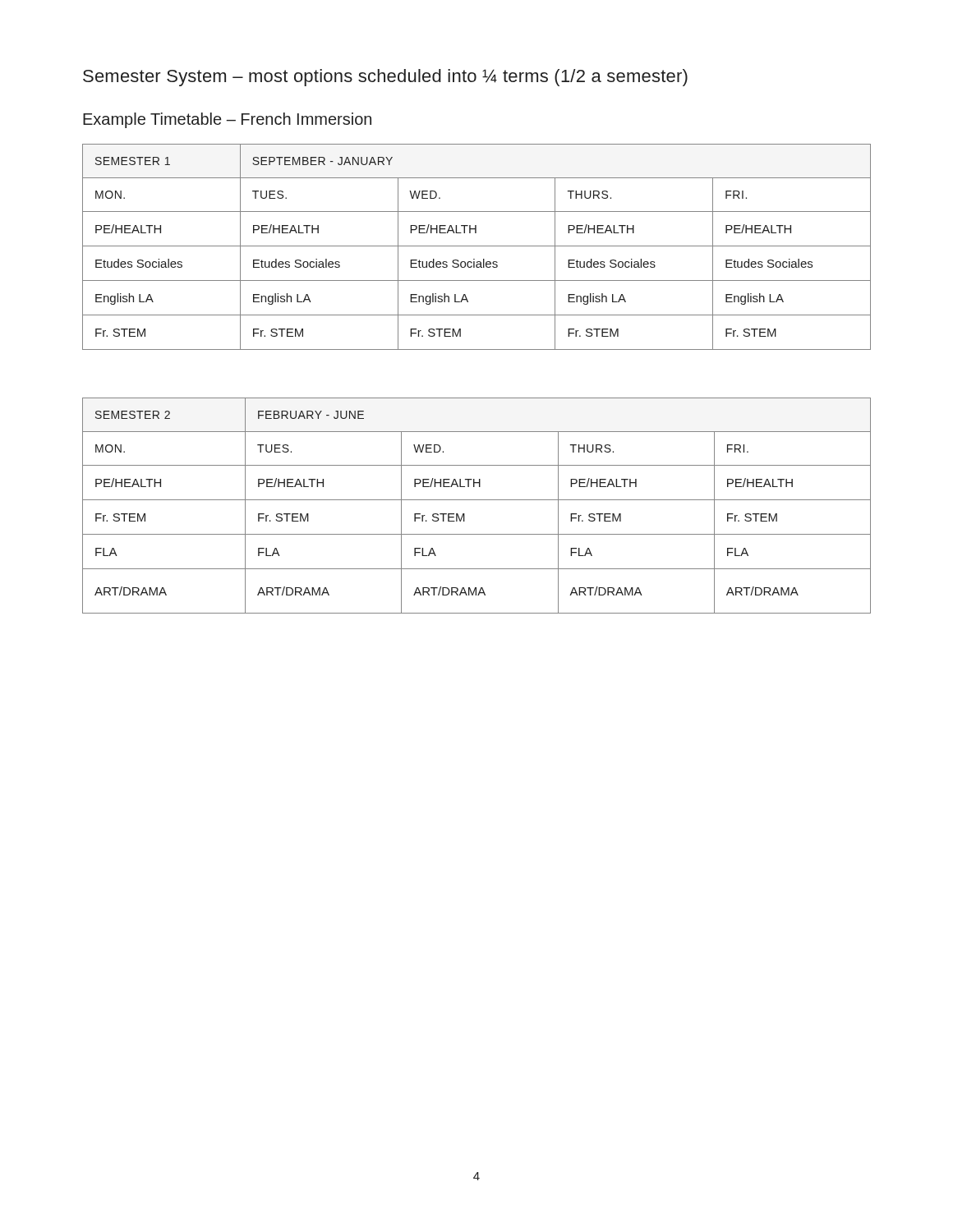953x1232 pixels.
Task: Find the table that mentions "Etudes Sociales"
Action: tap(476, 247)
